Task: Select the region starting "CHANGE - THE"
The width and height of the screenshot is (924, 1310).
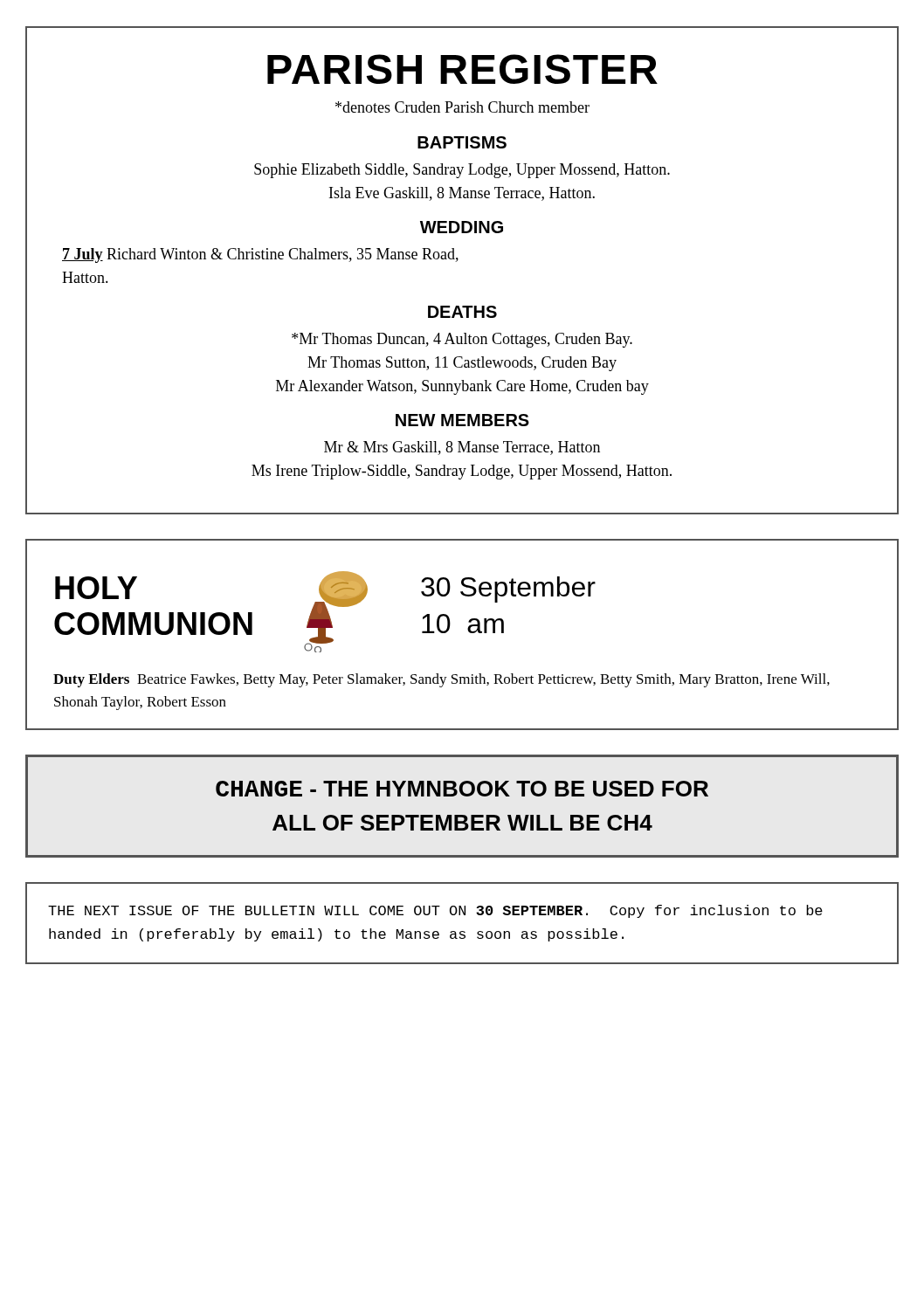Action: click(x=462, y=806)
